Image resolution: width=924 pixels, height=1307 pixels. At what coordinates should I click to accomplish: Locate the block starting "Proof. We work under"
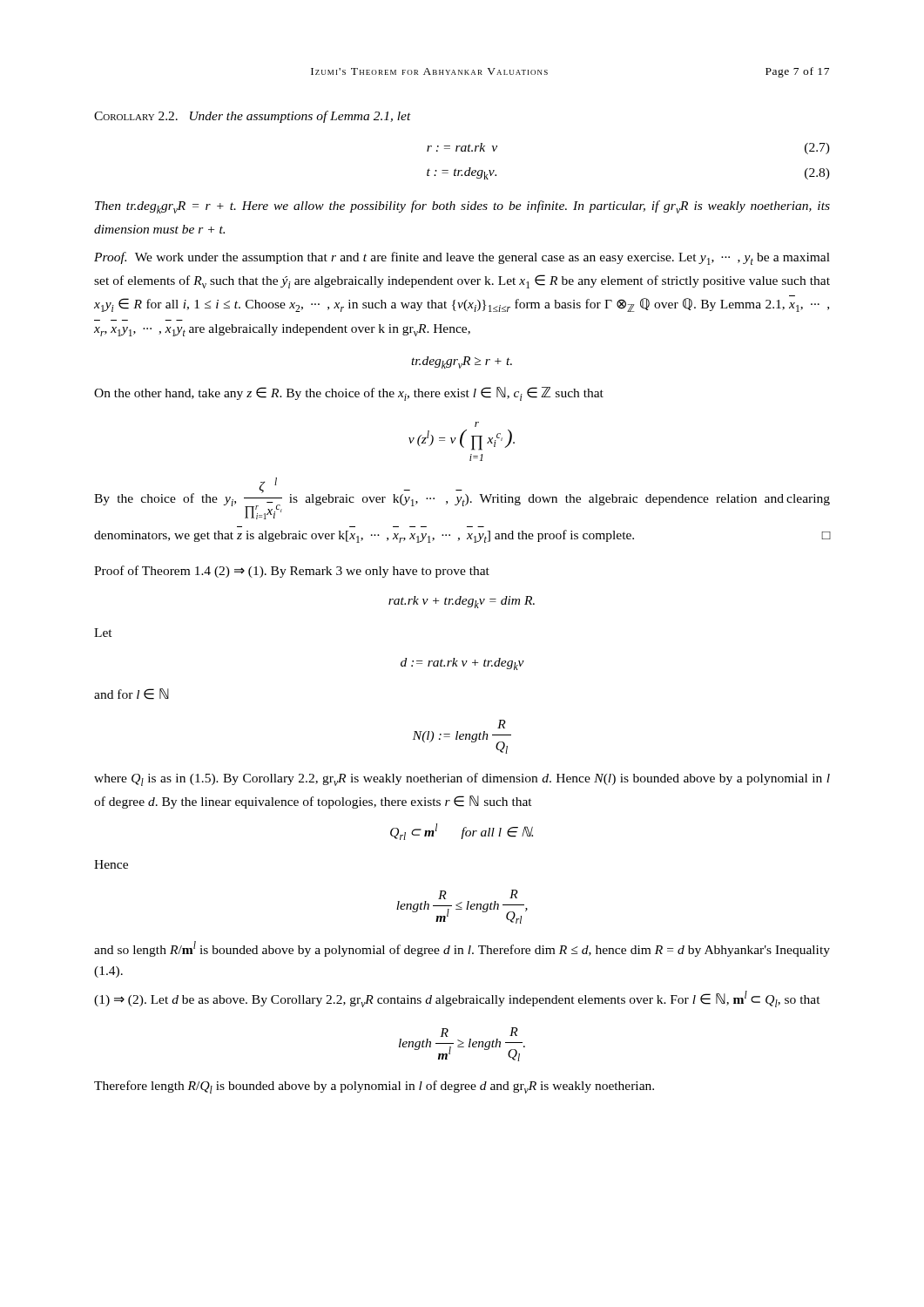462,294
